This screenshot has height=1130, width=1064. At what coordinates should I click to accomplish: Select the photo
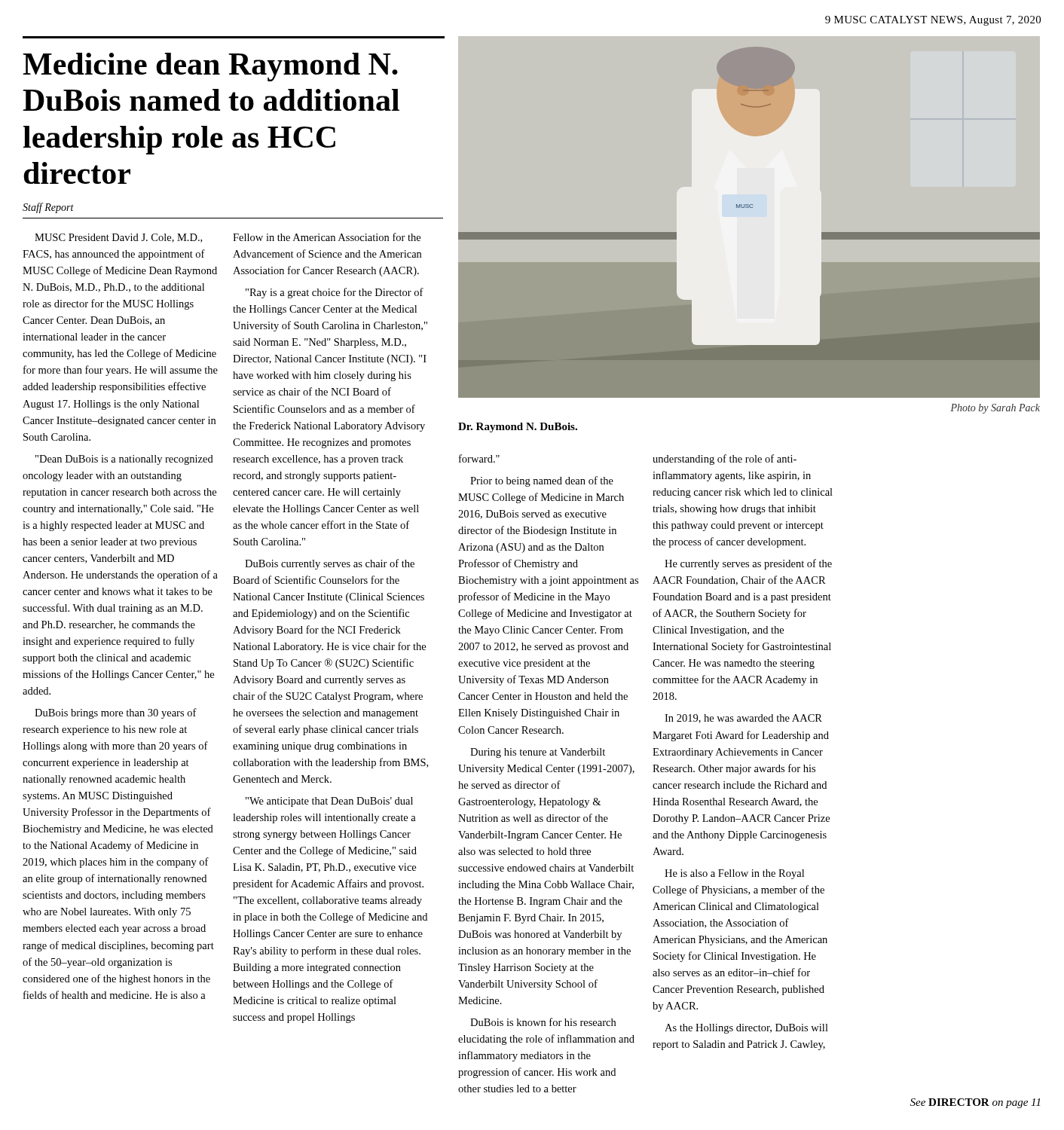749,217
